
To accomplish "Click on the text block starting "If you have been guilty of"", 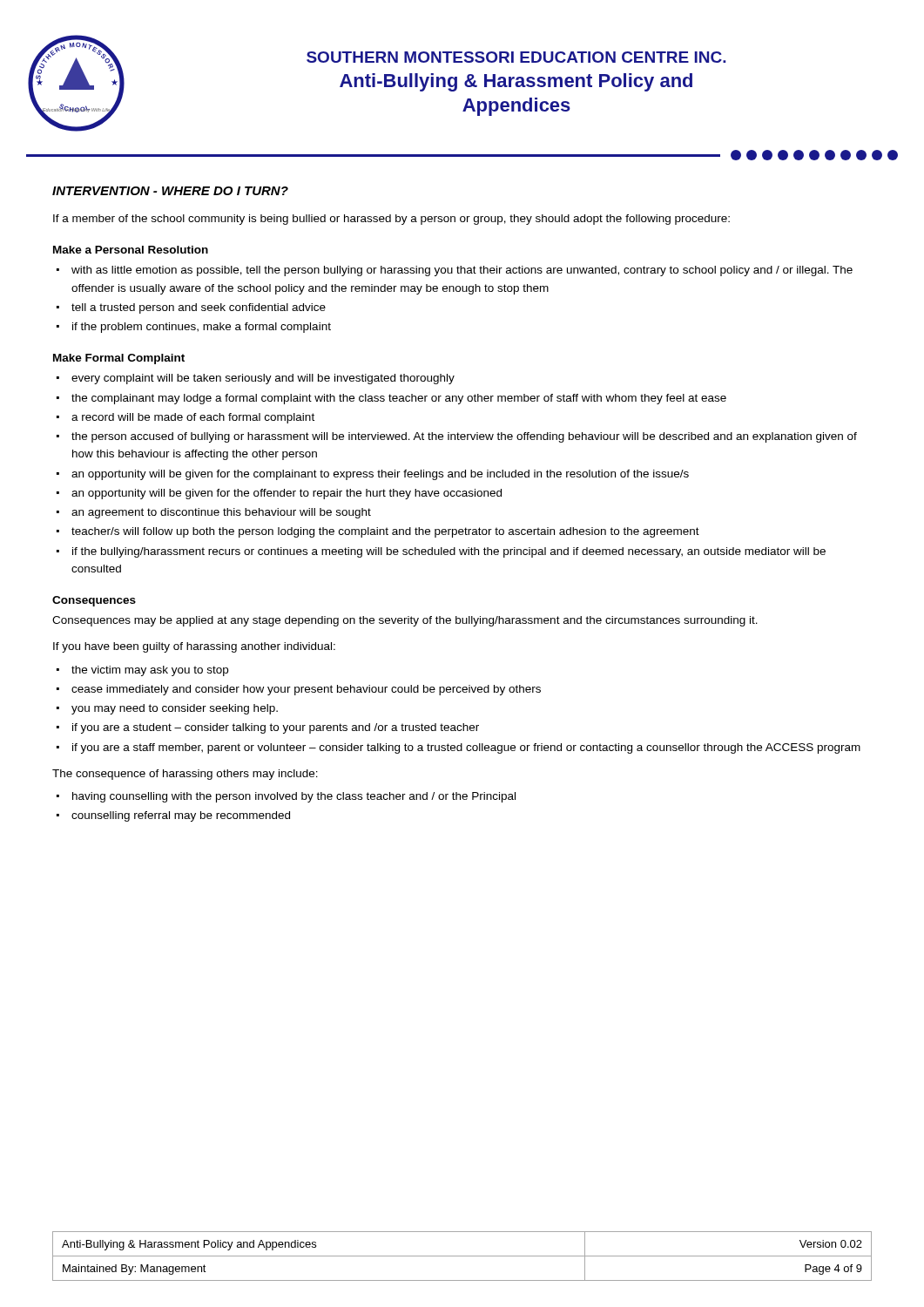I will [194, 646].
